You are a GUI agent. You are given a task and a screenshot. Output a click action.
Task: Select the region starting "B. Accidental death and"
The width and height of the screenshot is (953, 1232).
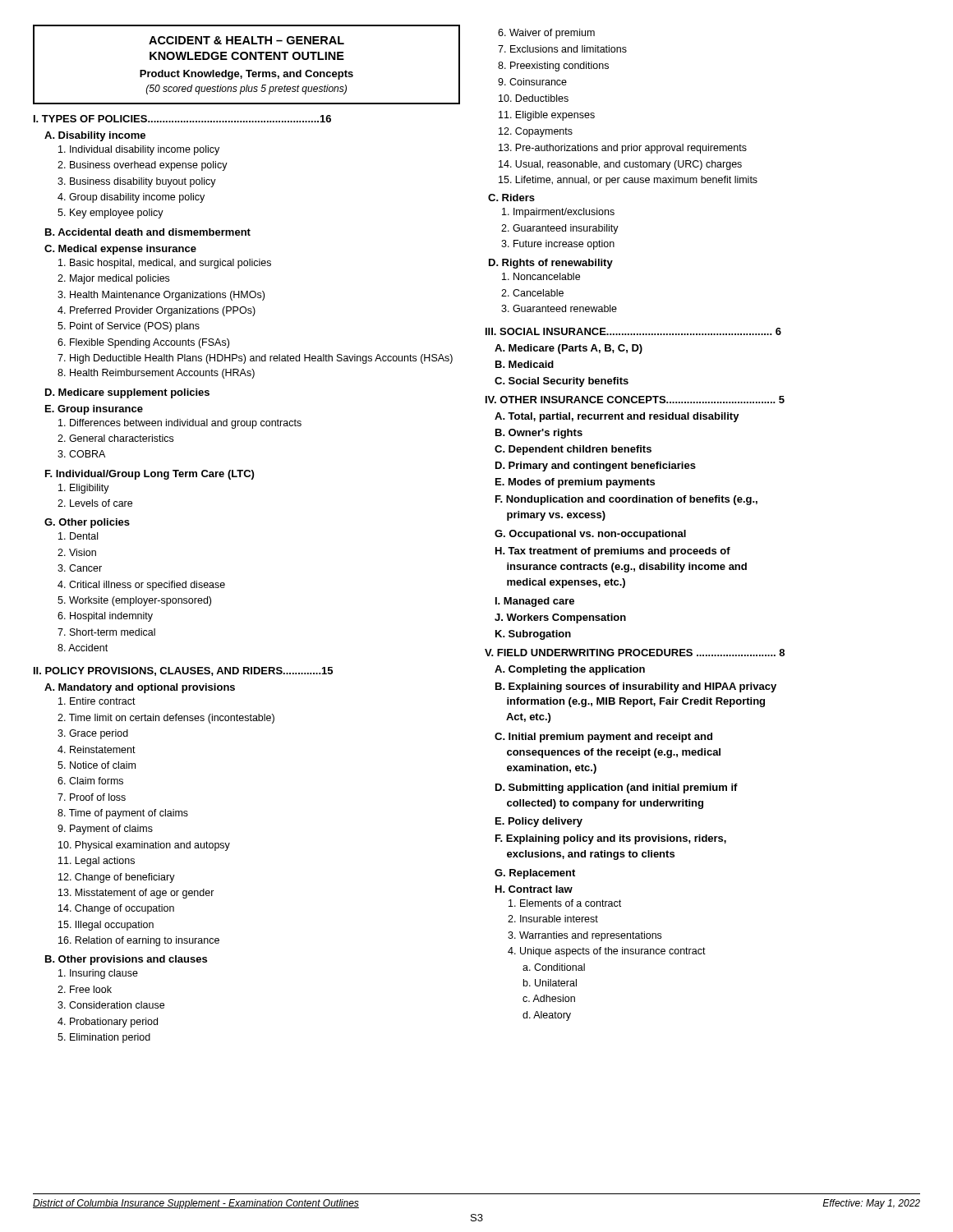pyautogui.click(x=147, y=232)
